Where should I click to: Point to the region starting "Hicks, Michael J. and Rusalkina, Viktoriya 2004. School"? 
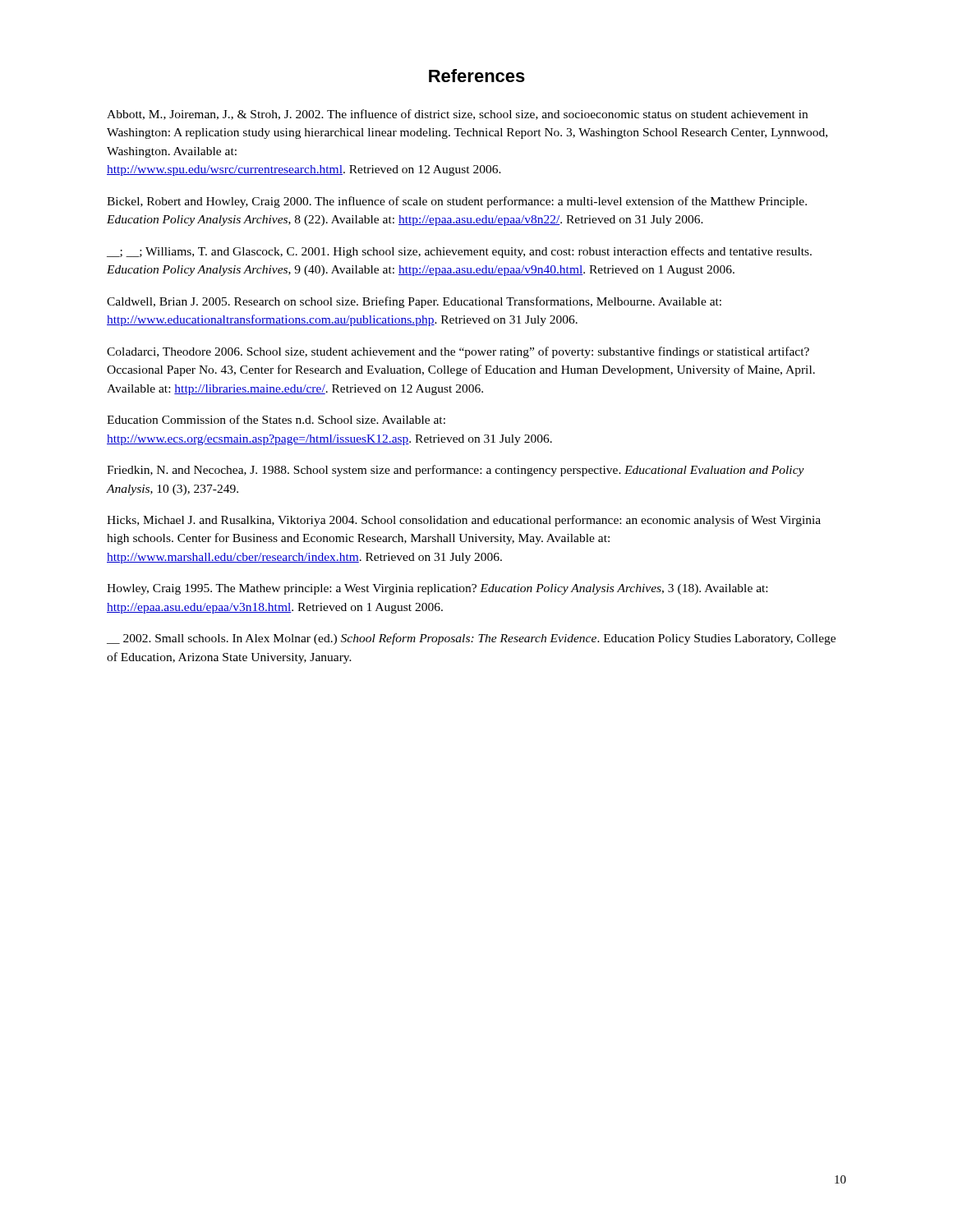point(464,538)
